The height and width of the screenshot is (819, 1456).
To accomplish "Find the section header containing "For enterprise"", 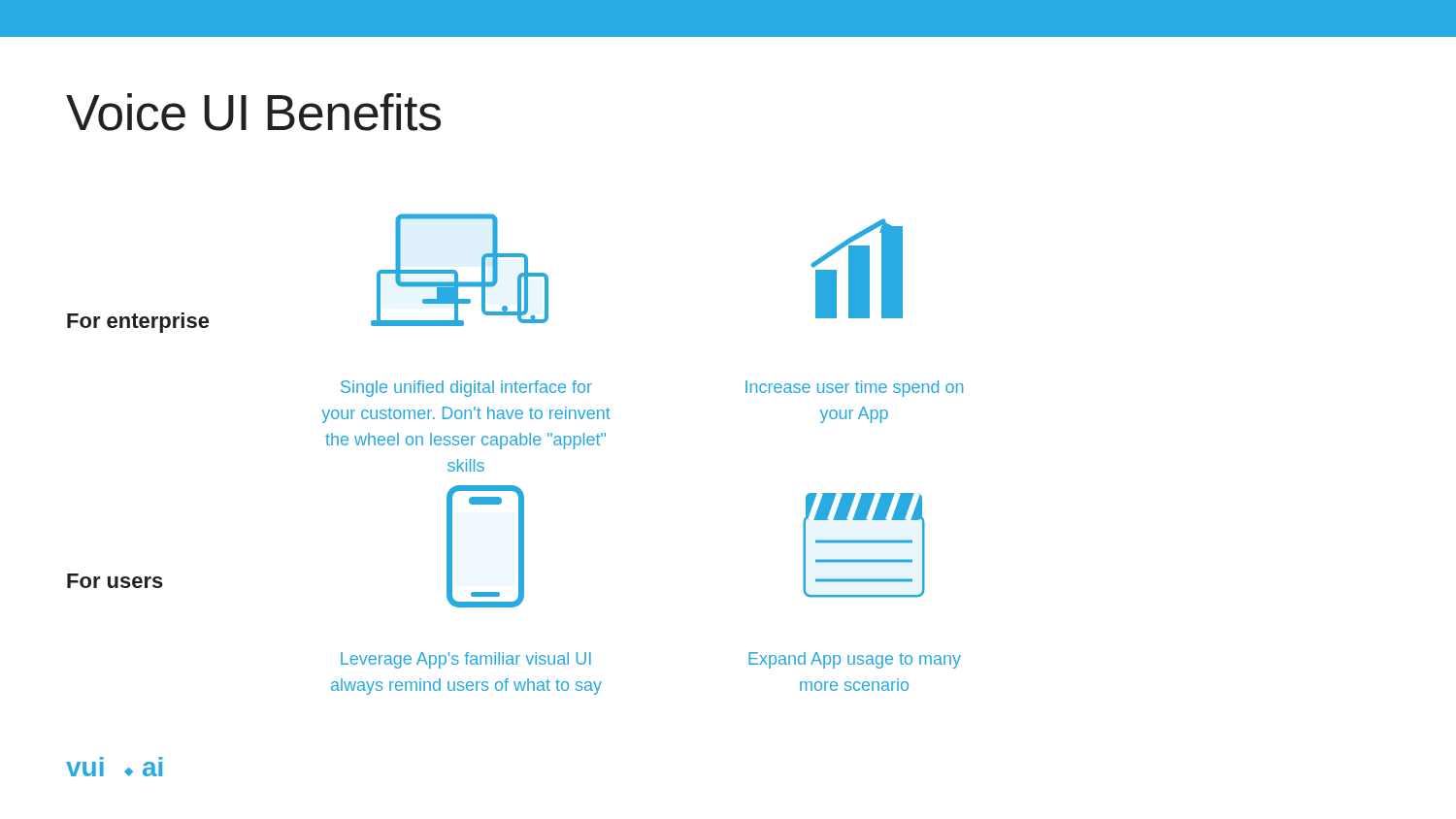I will [138, 321].
